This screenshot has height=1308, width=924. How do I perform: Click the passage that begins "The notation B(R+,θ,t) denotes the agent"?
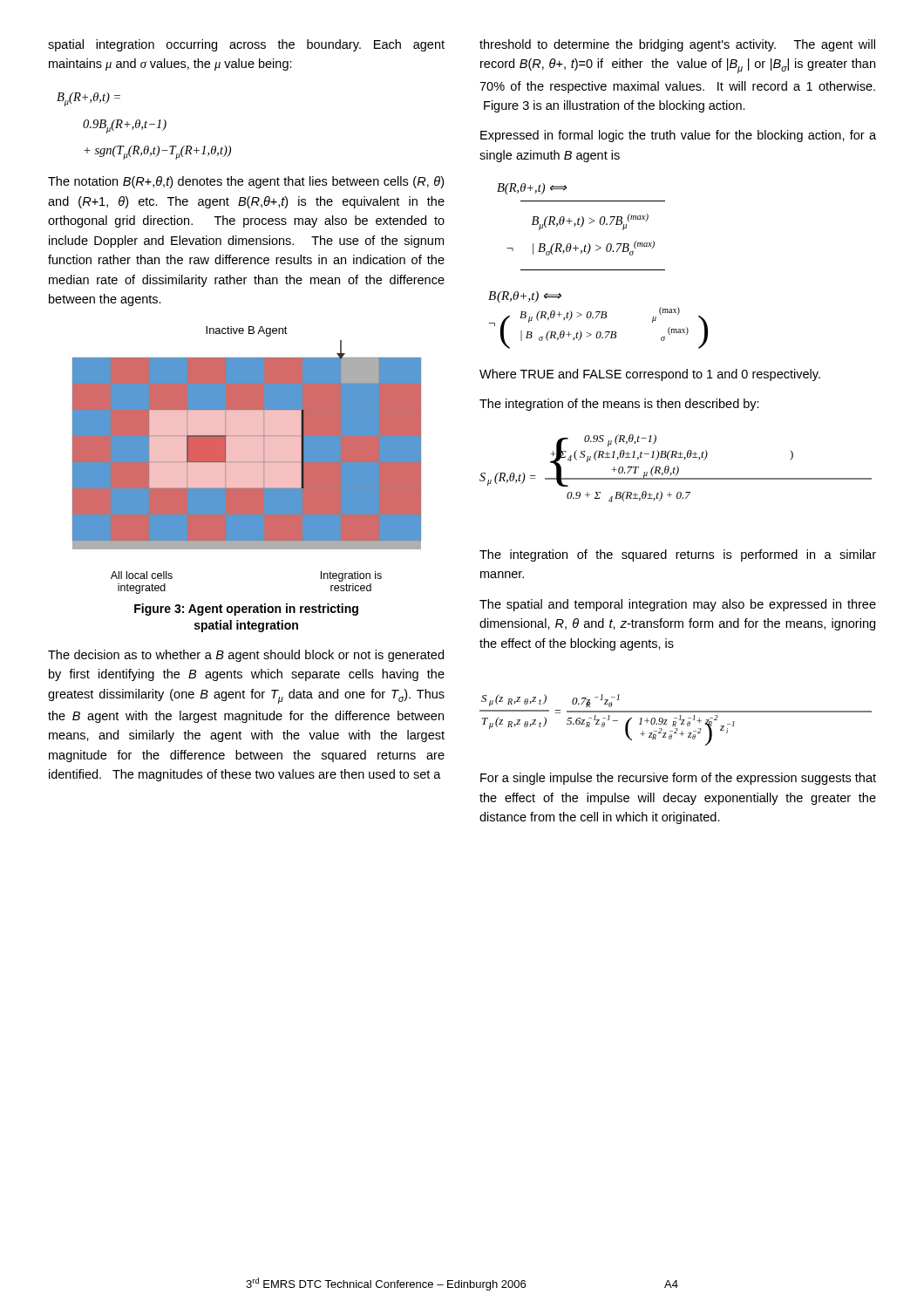(x=246, y=240)
